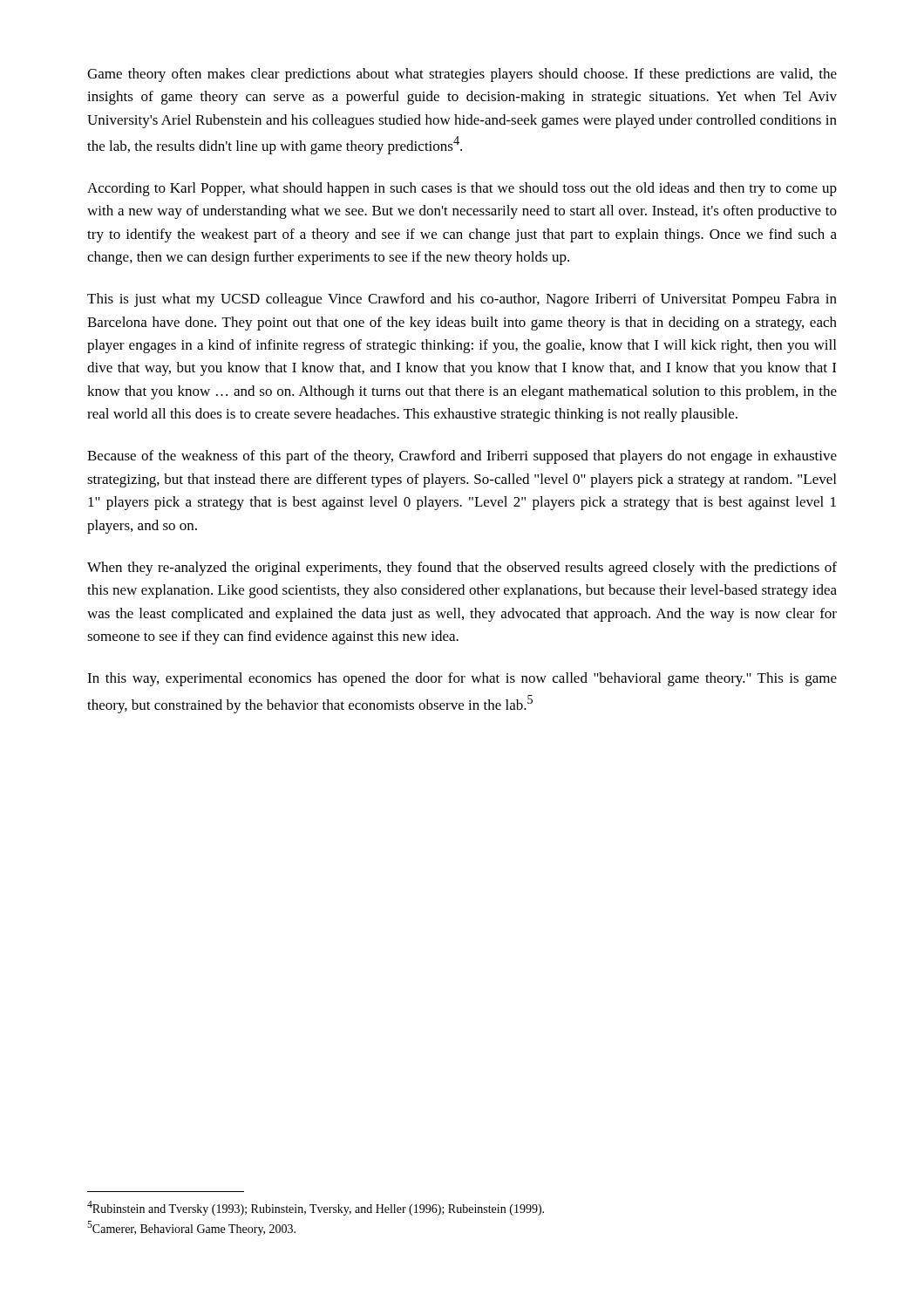Click the passage that begins "According to Karl Popper, what"
924x1308 pixels.
coord(462,222)
